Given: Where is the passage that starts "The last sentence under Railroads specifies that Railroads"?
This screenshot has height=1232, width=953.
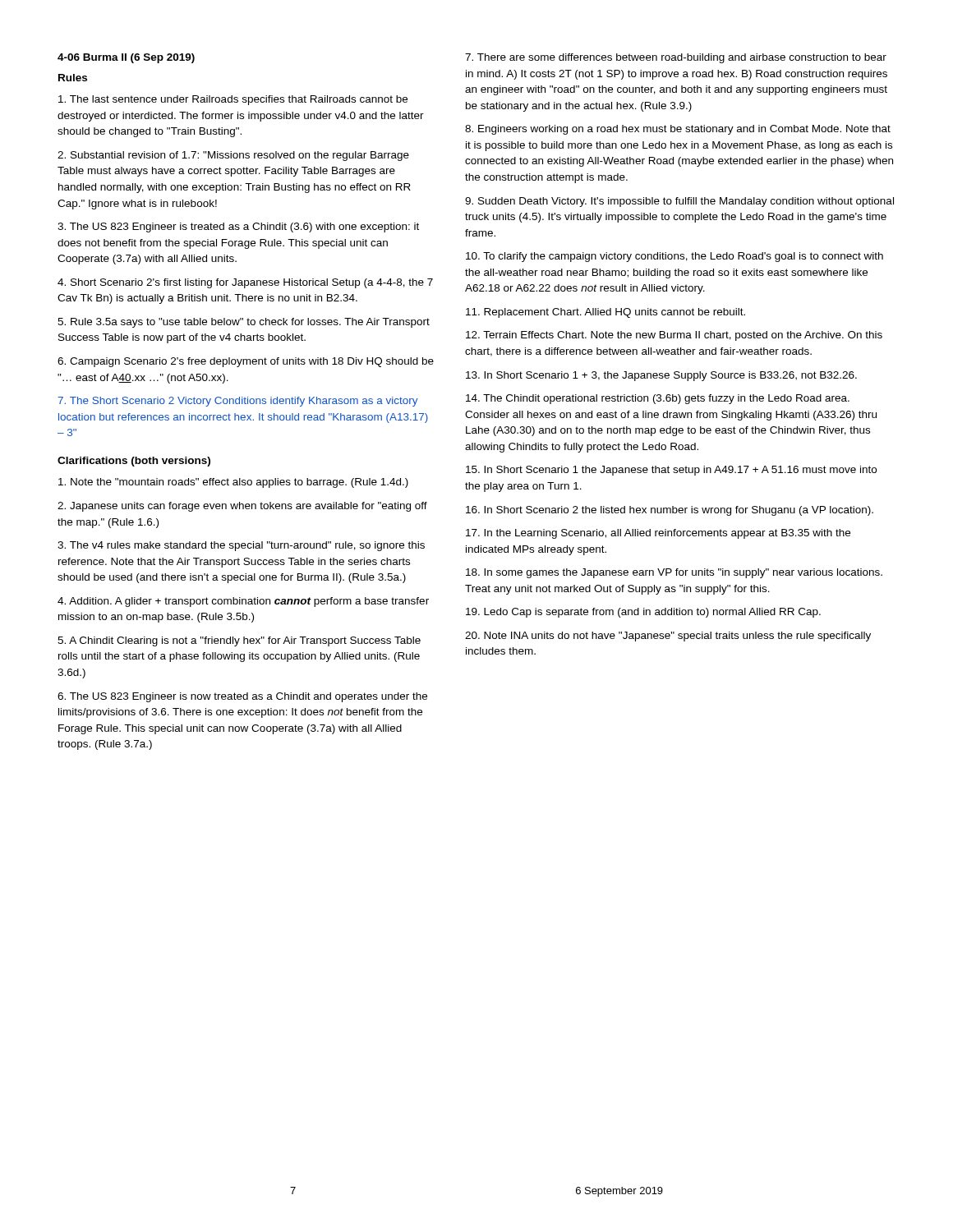Looking at the screenshot, I should point(246,115).
